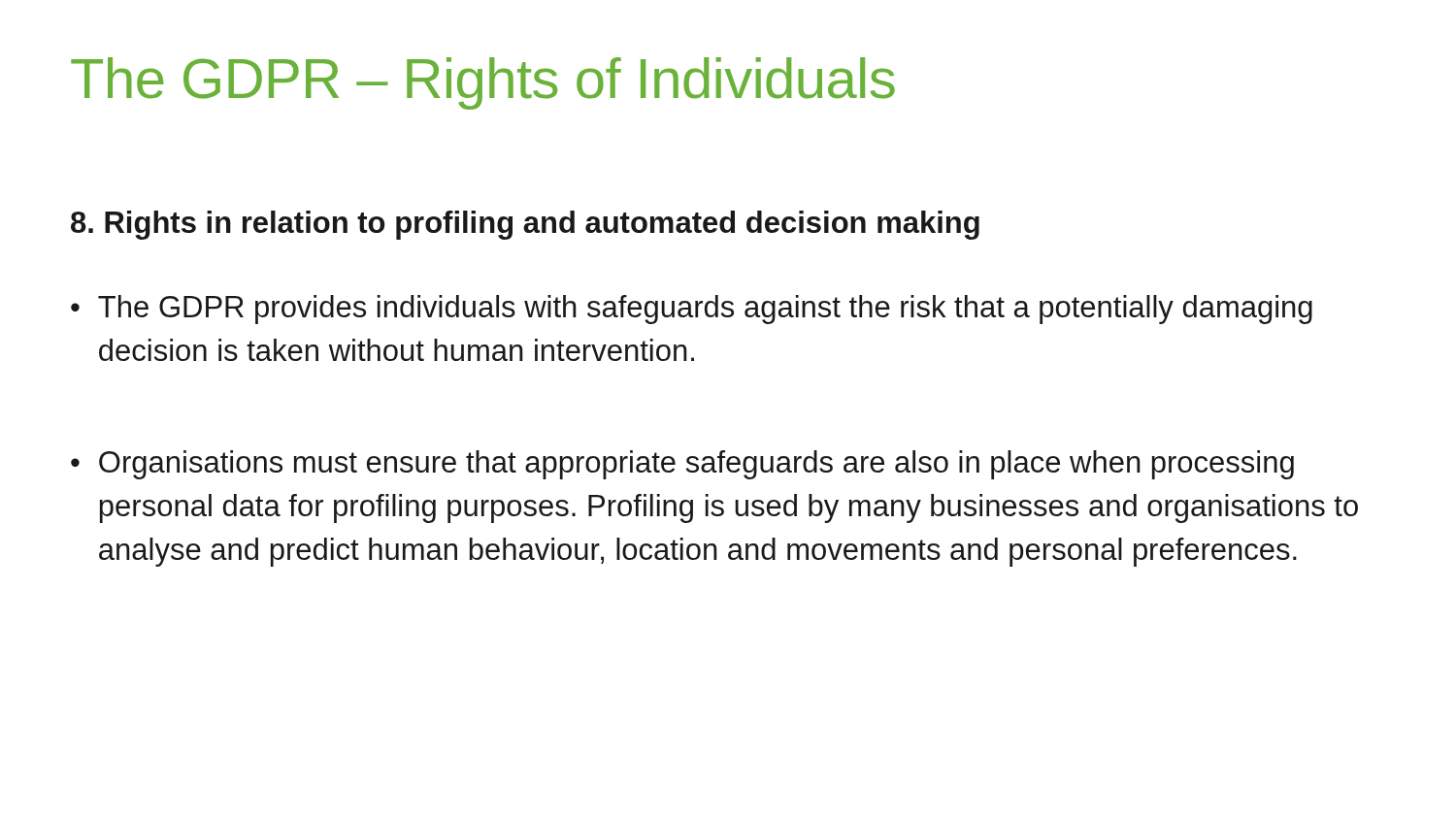The width and height of the screenshot is (1456, 819).
Task: Locate the element starting "• Organisations must"
Action: (728, 507)
